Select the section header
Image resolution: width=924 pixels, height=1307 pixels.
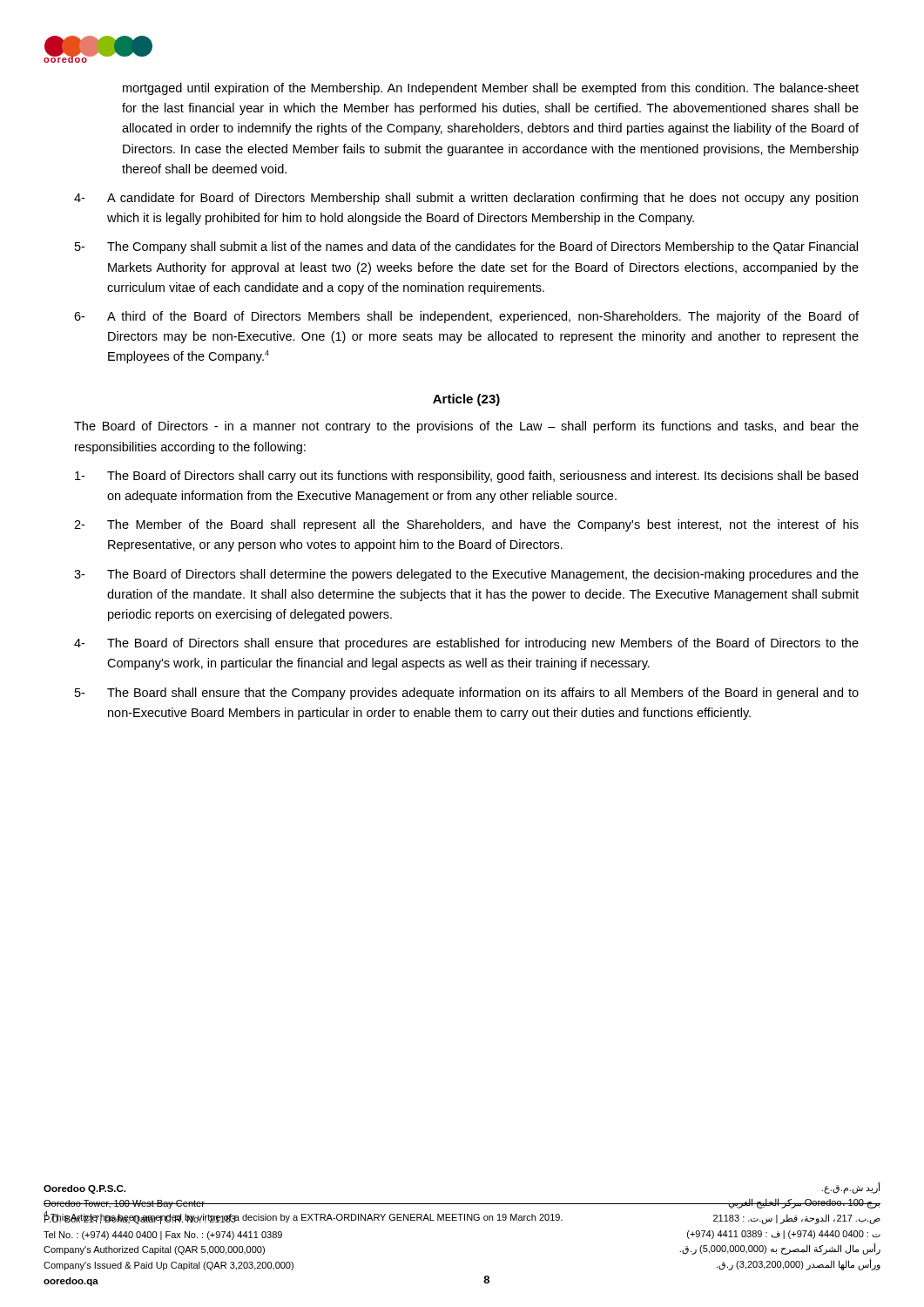[466, 399]
